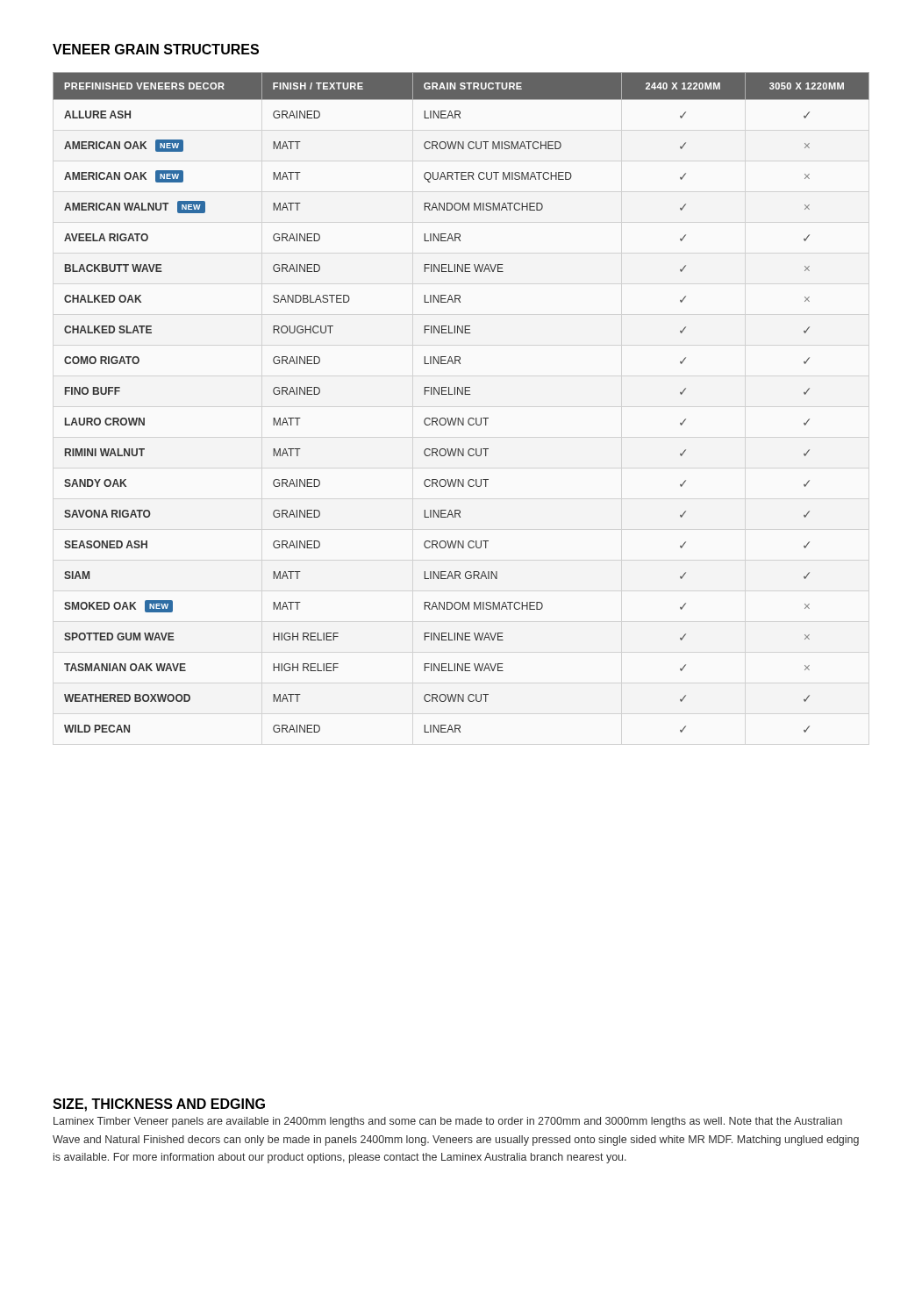Point to the passage starting "SIZE, THICKNESS AND EDGING"
This screenshot has height=1316, width=922.
pos(159,1104)
